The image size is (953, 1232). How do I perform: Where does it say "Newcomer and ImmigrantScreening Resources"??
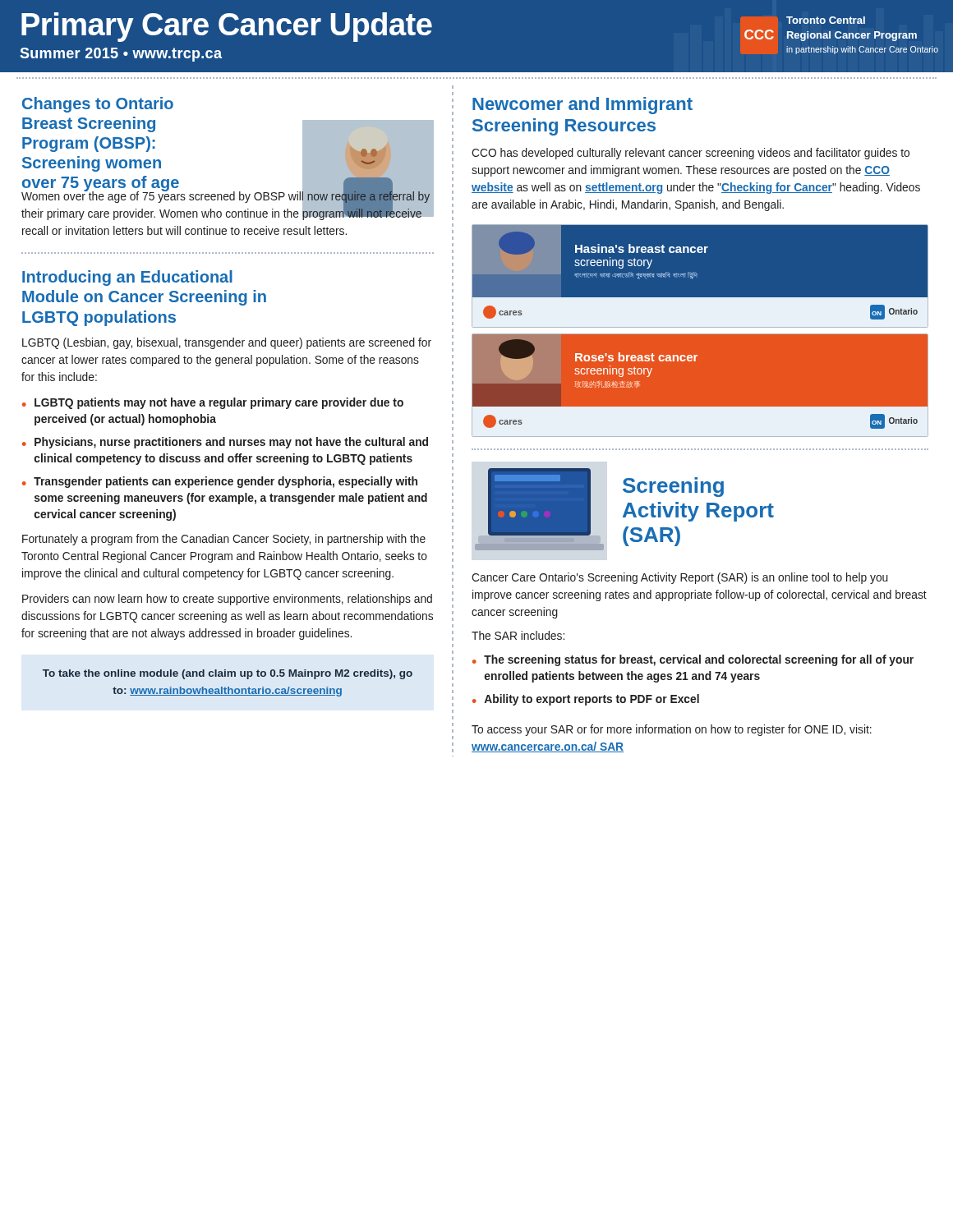[x=700, y=115]
